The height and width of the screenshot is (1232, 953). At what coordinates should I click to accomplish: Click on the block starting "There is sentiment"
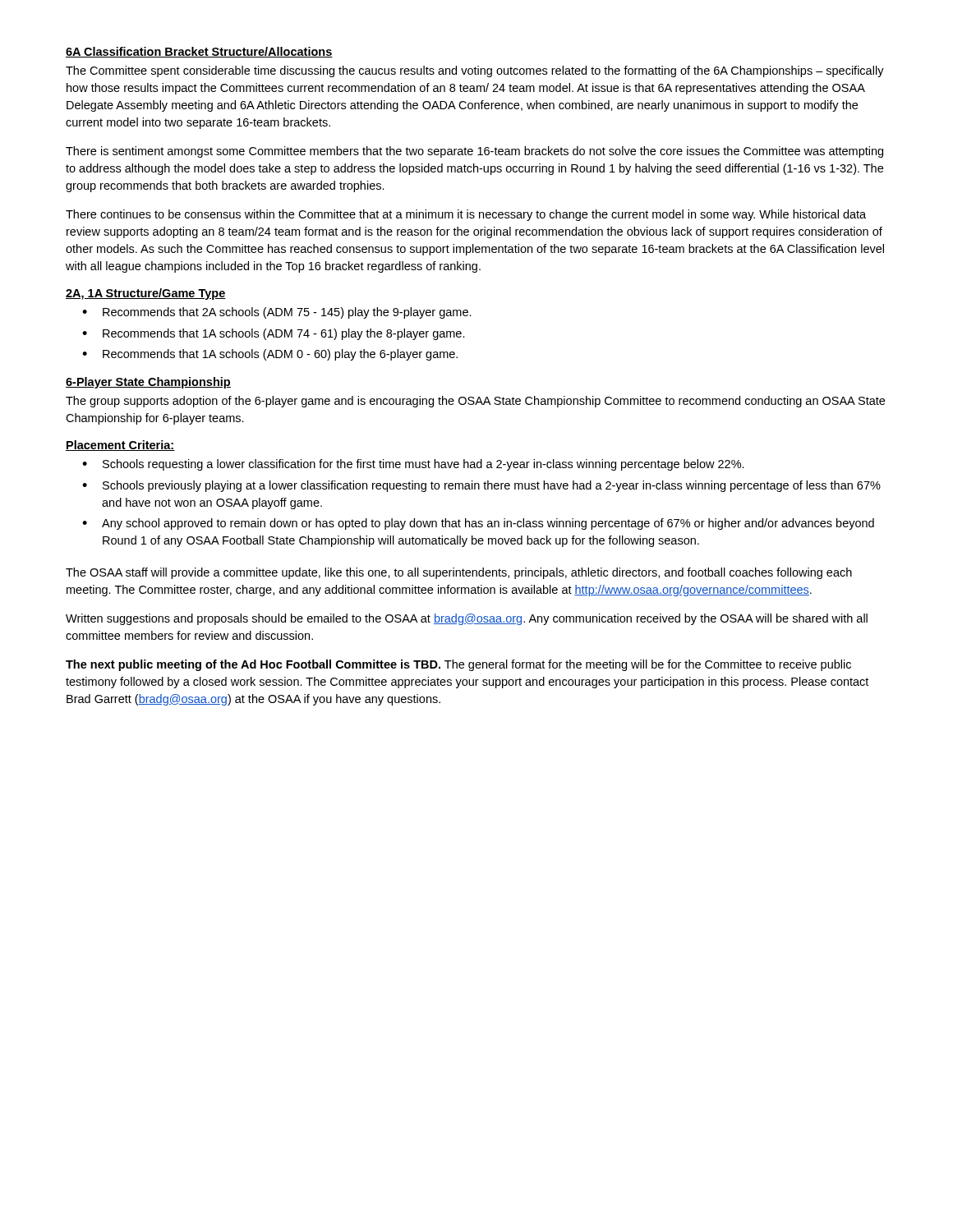pos(475,168)
